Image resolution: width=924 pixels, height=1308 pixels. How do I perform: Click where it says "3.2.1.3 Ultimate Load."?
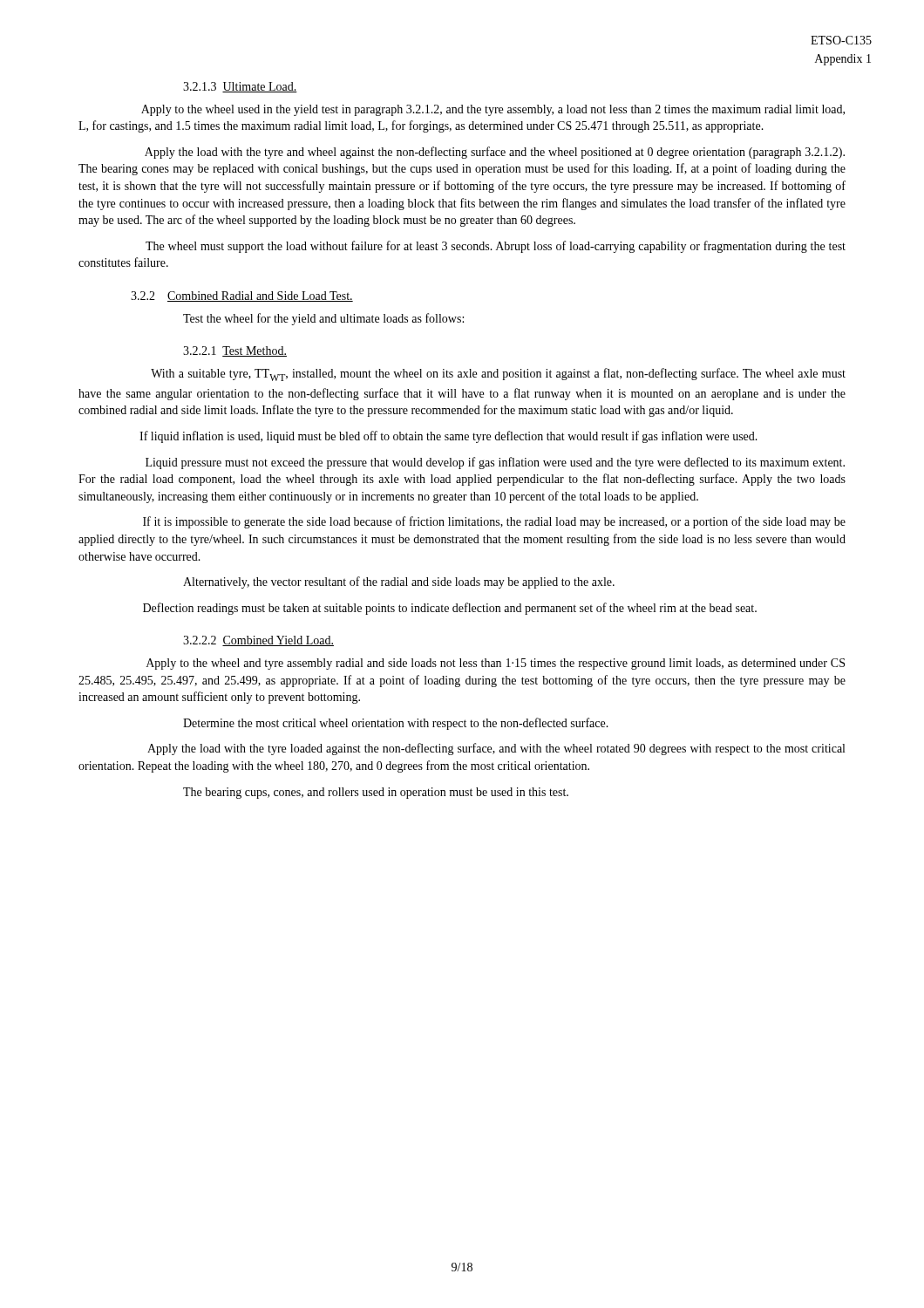pos(240,87)
